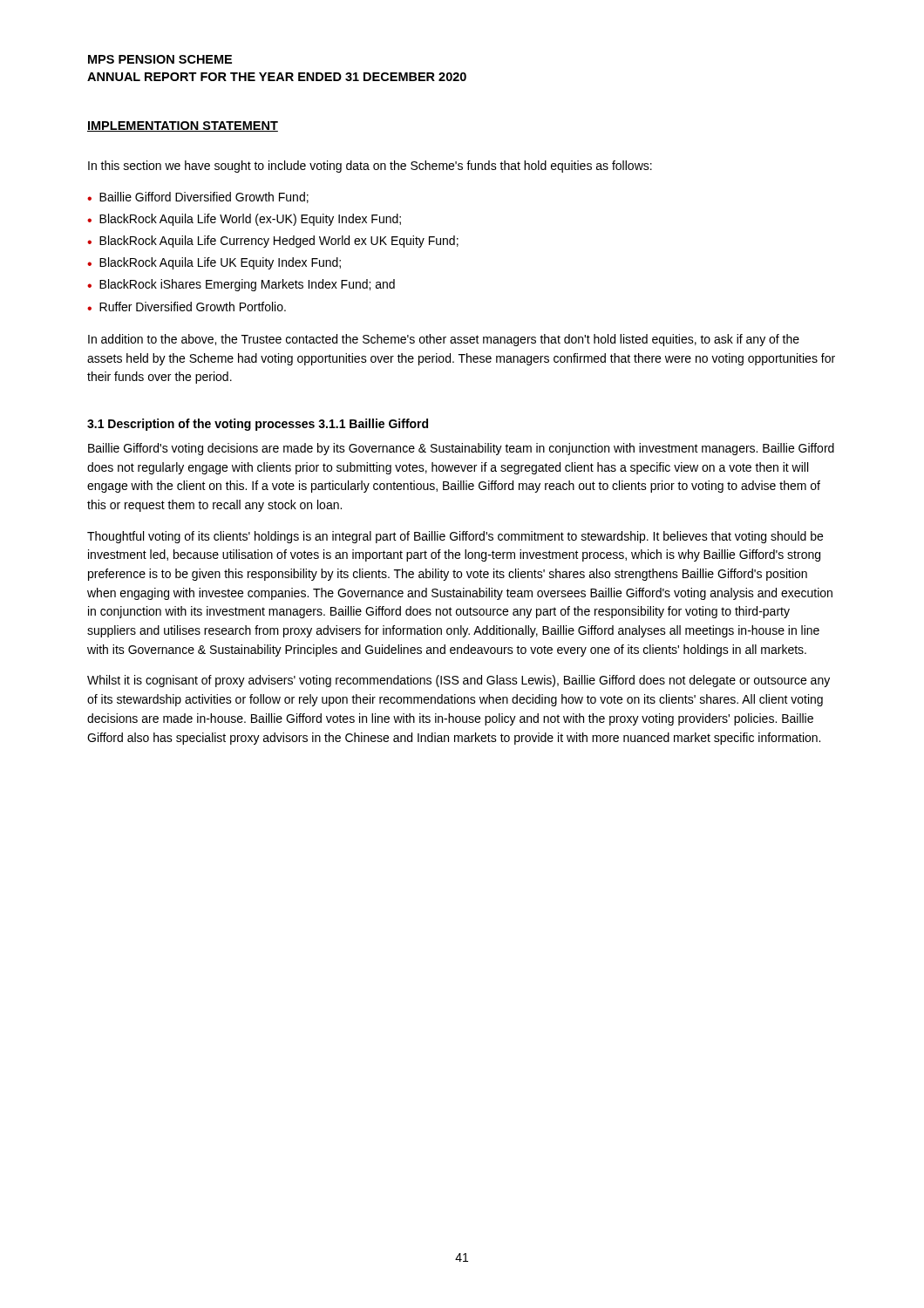This screenshot has width=924, height=1308.
Task: Locate the element starting "Whilst it is cognisant of"
Action: coord(459,709)
